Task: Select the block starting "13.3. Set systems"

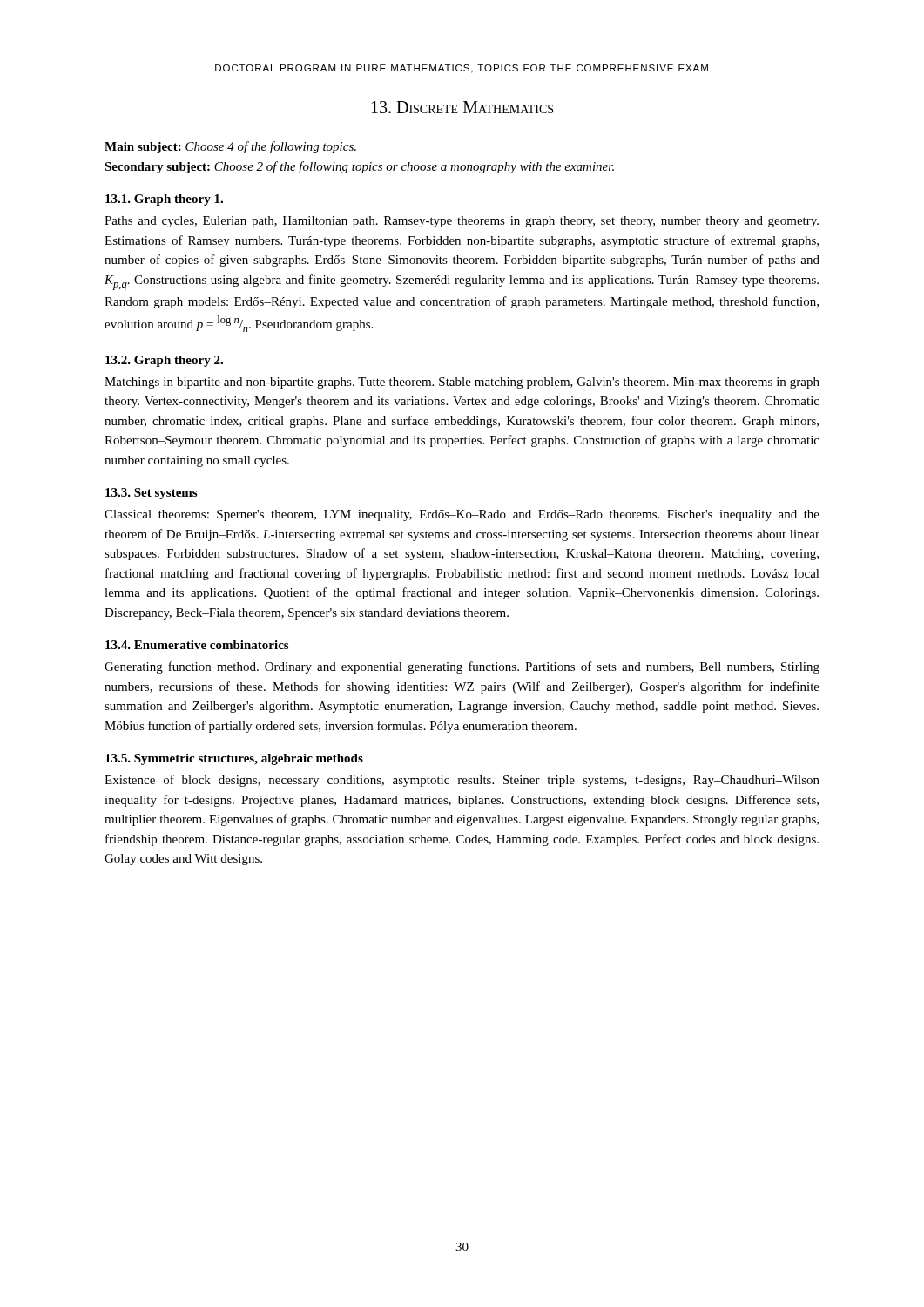Action: click(x=151, y=492)
